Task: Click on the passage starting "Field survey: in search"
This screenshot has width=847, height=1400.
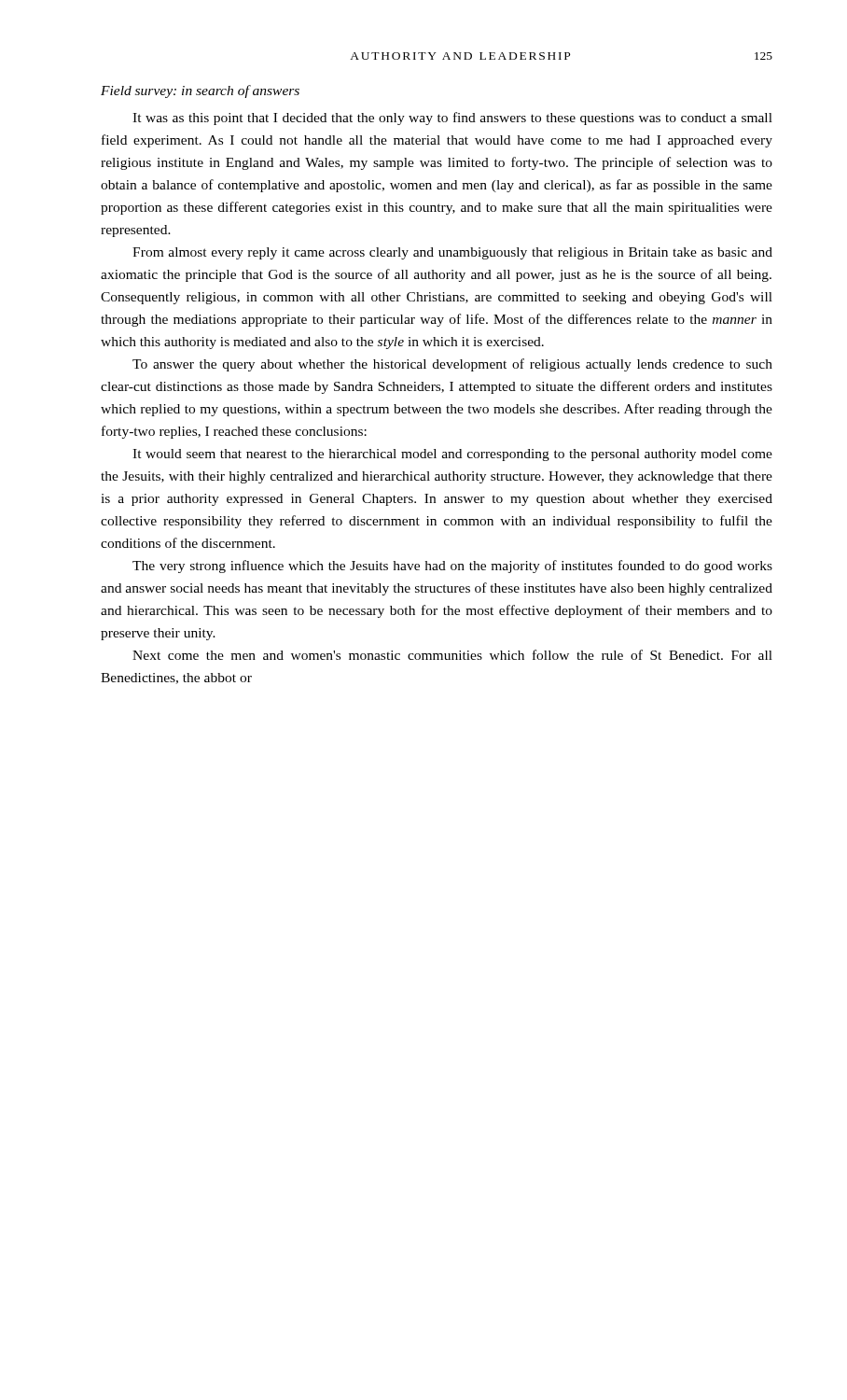Action: (200, 91)
